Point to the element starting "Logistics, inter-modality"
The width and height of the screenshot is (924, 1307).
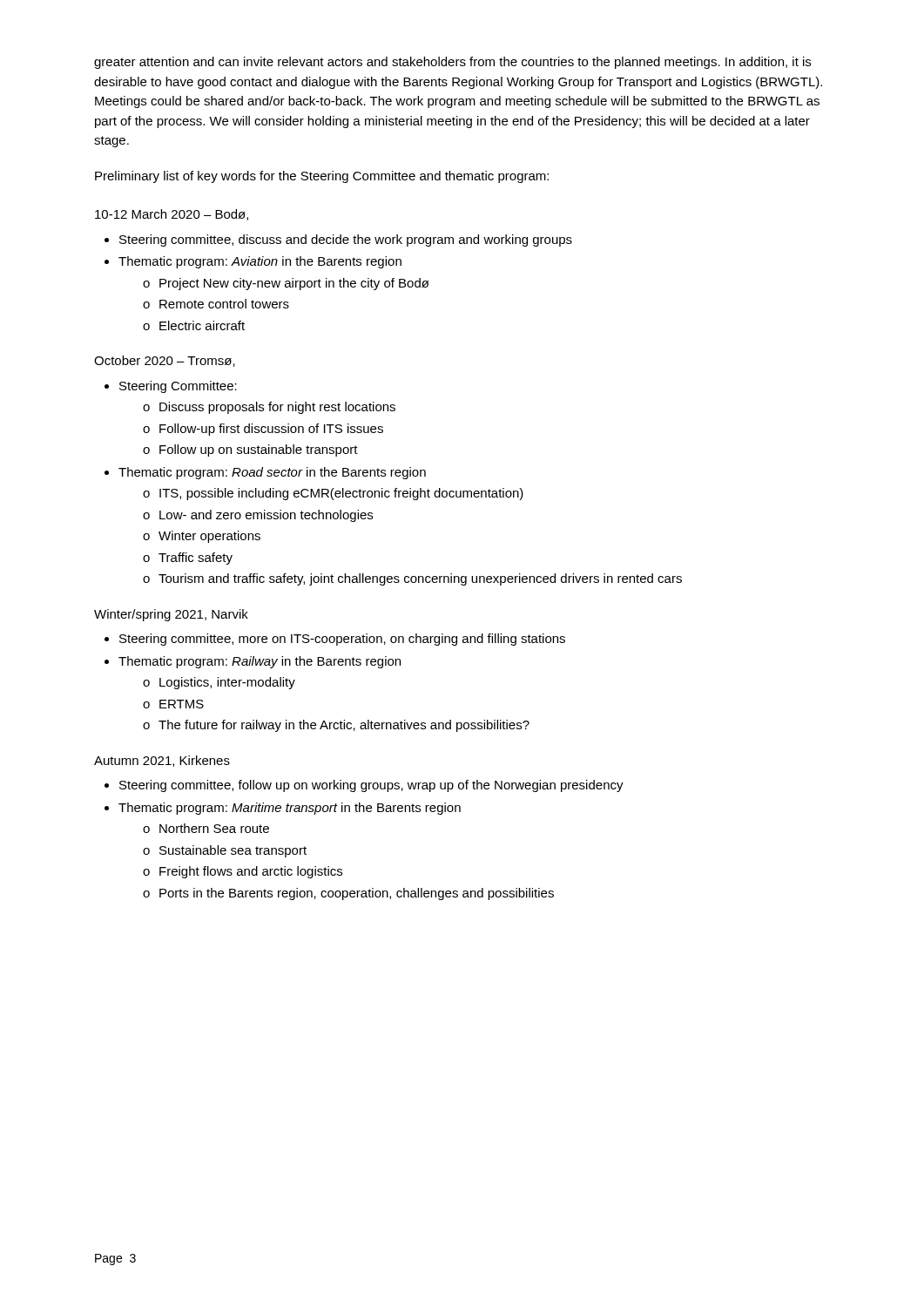pyautogui.click(x=227, y=682)
